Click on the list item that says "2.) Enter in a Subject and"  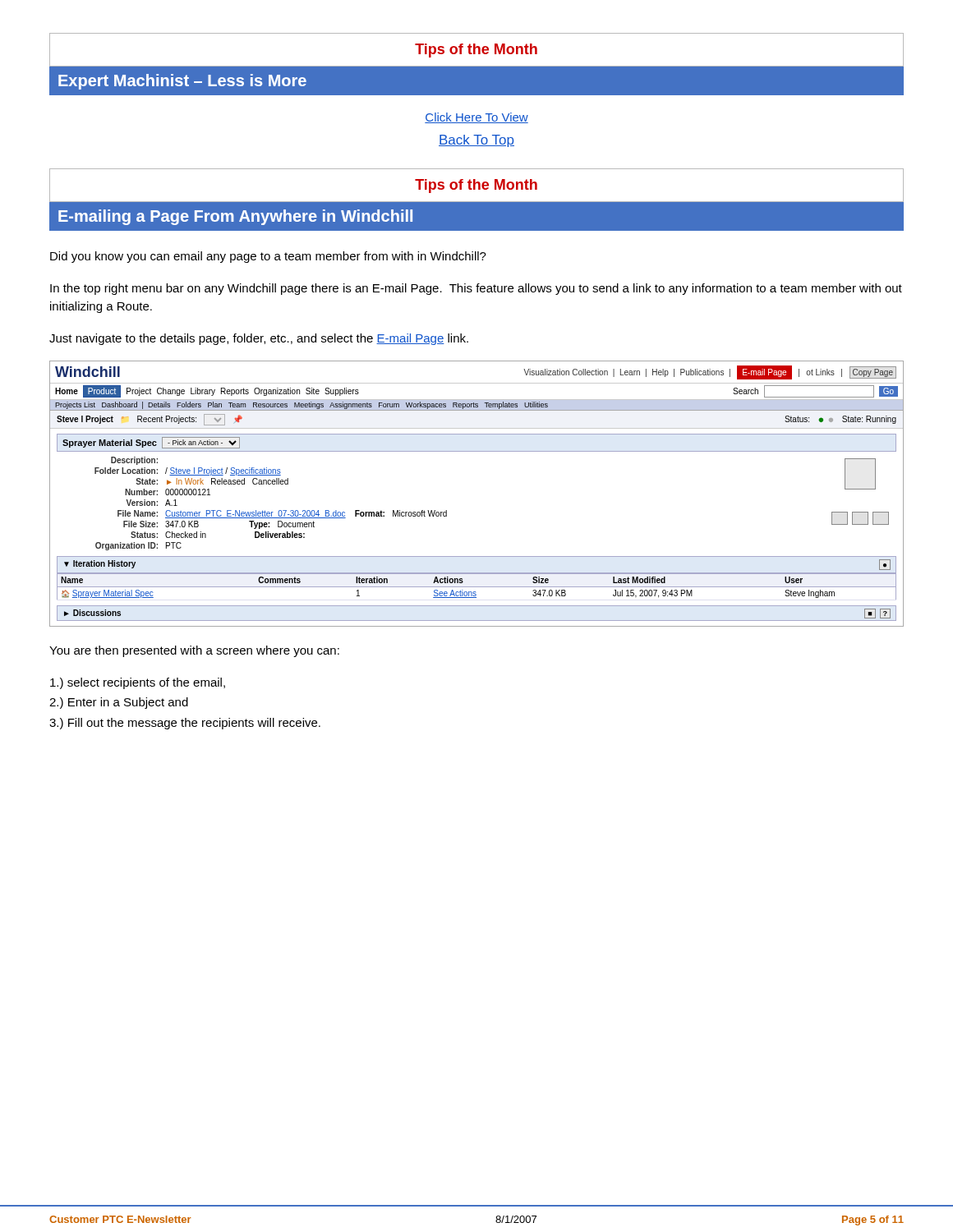point(119,702)
